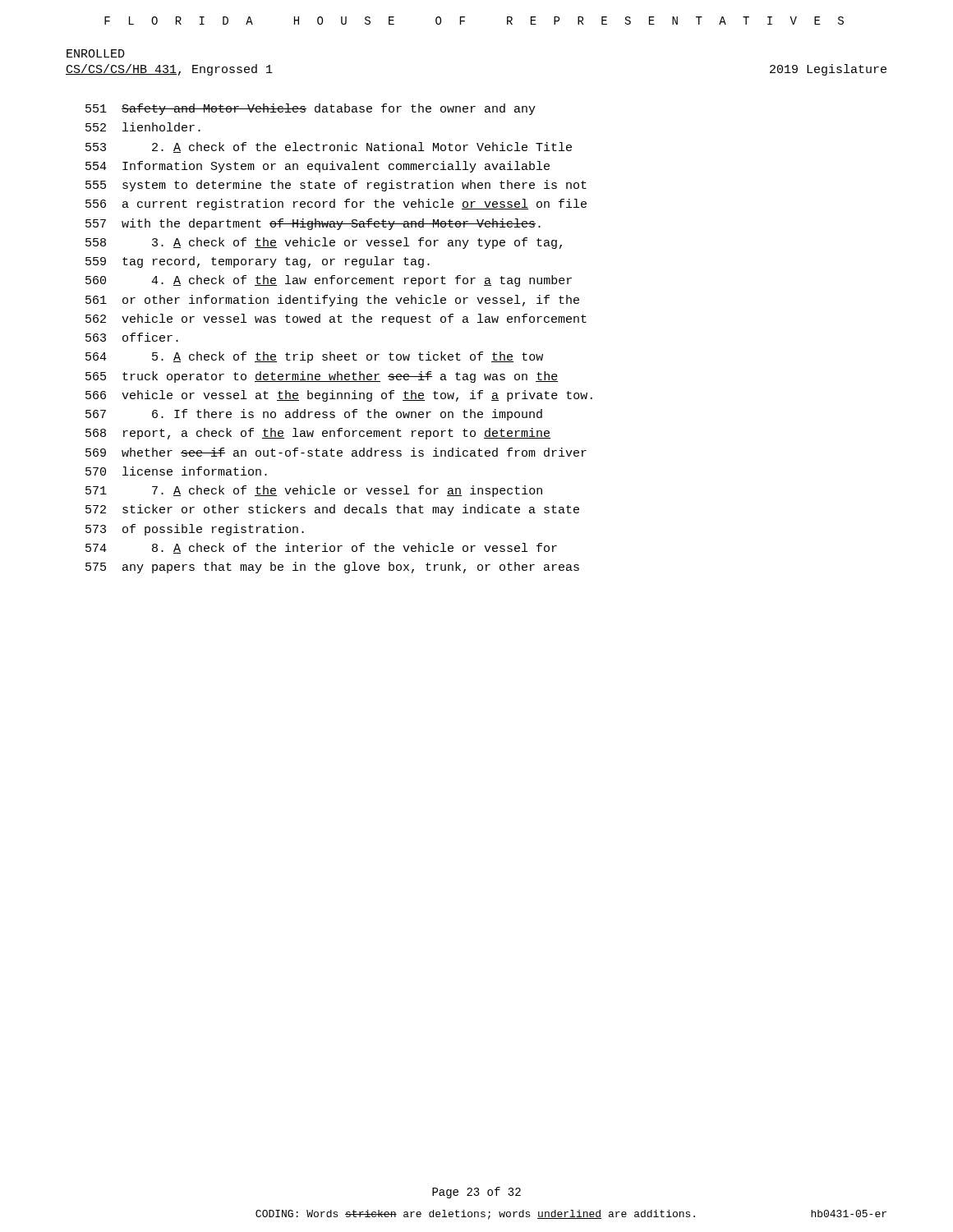Select the text block containing "CS/CS/CS/HB 431, Engrossed 1 2019"

[195, 69]
